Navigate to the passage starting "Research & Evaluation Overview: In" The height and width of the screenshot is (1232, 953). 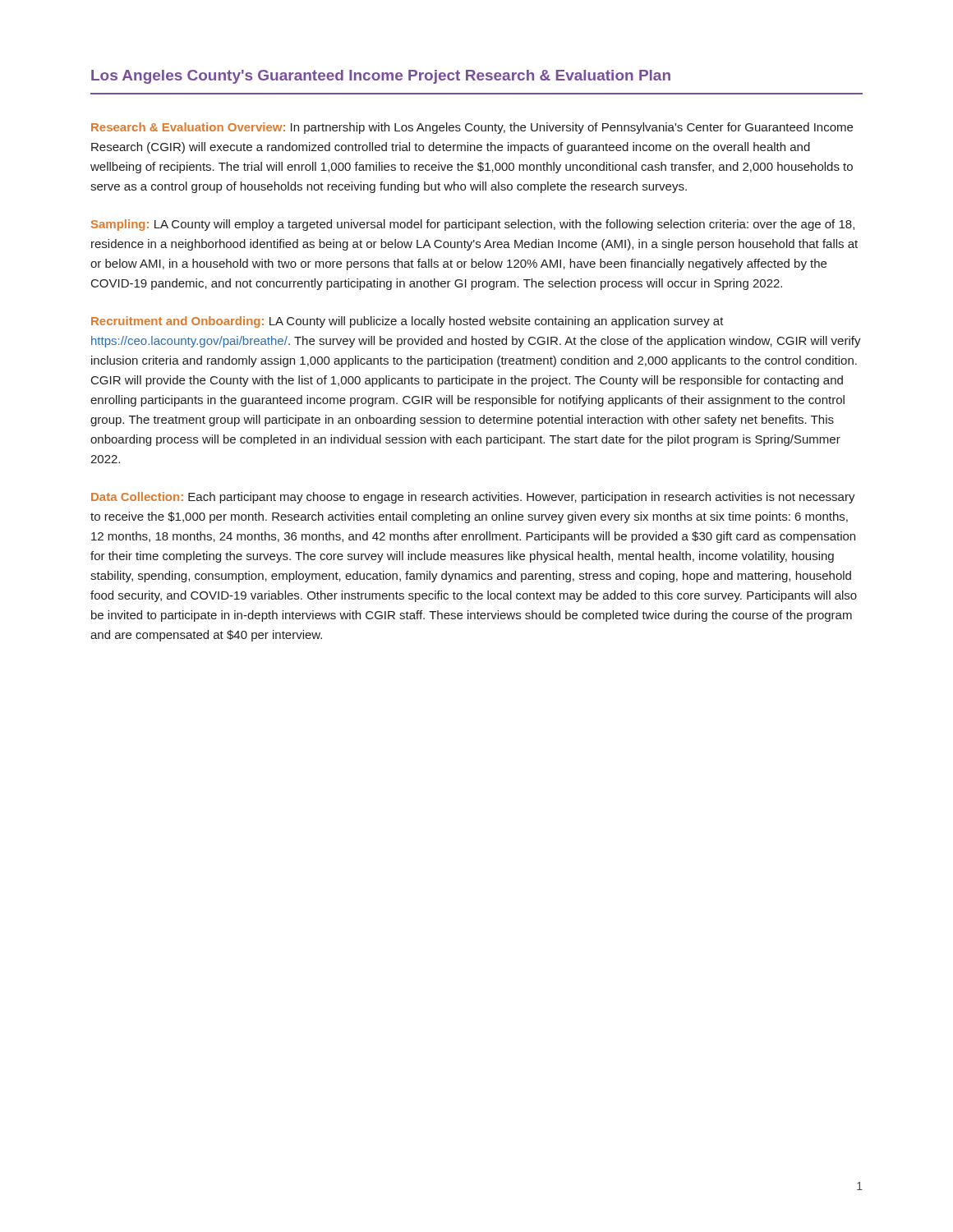tap(472, 156)
